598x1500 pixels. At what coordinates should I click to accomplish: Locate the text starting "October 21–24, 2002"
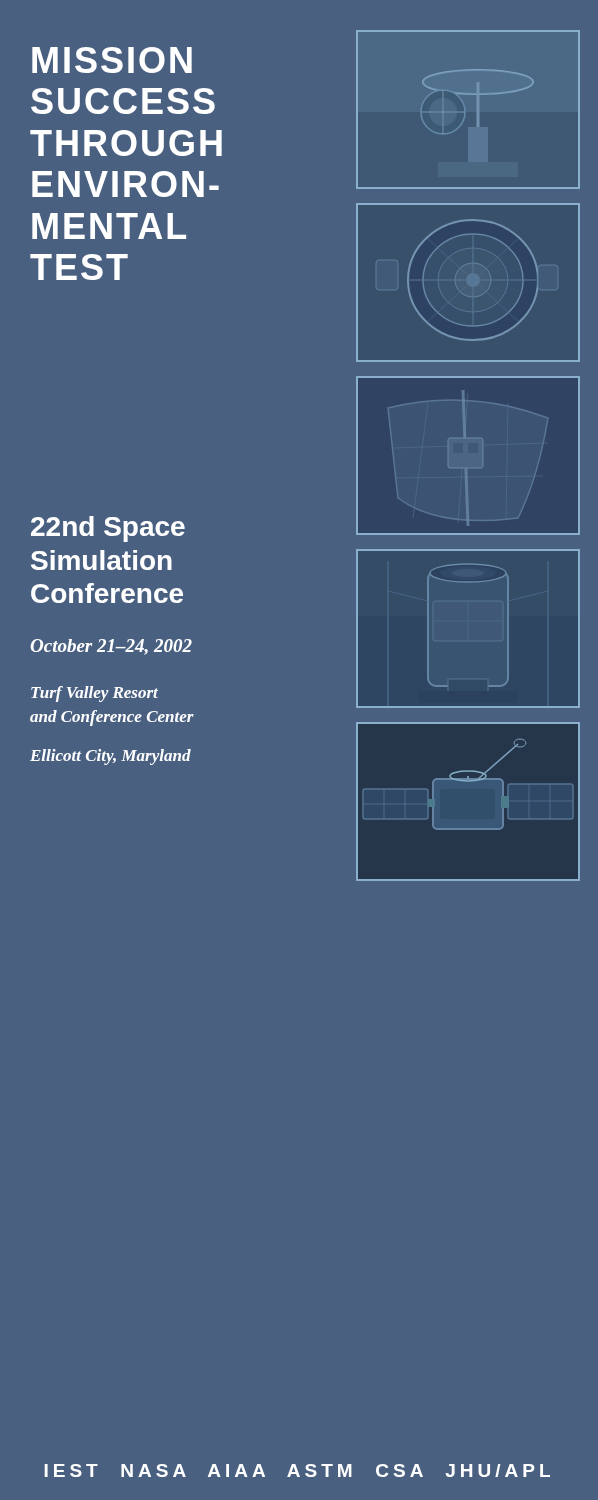(x=111, y=645)
